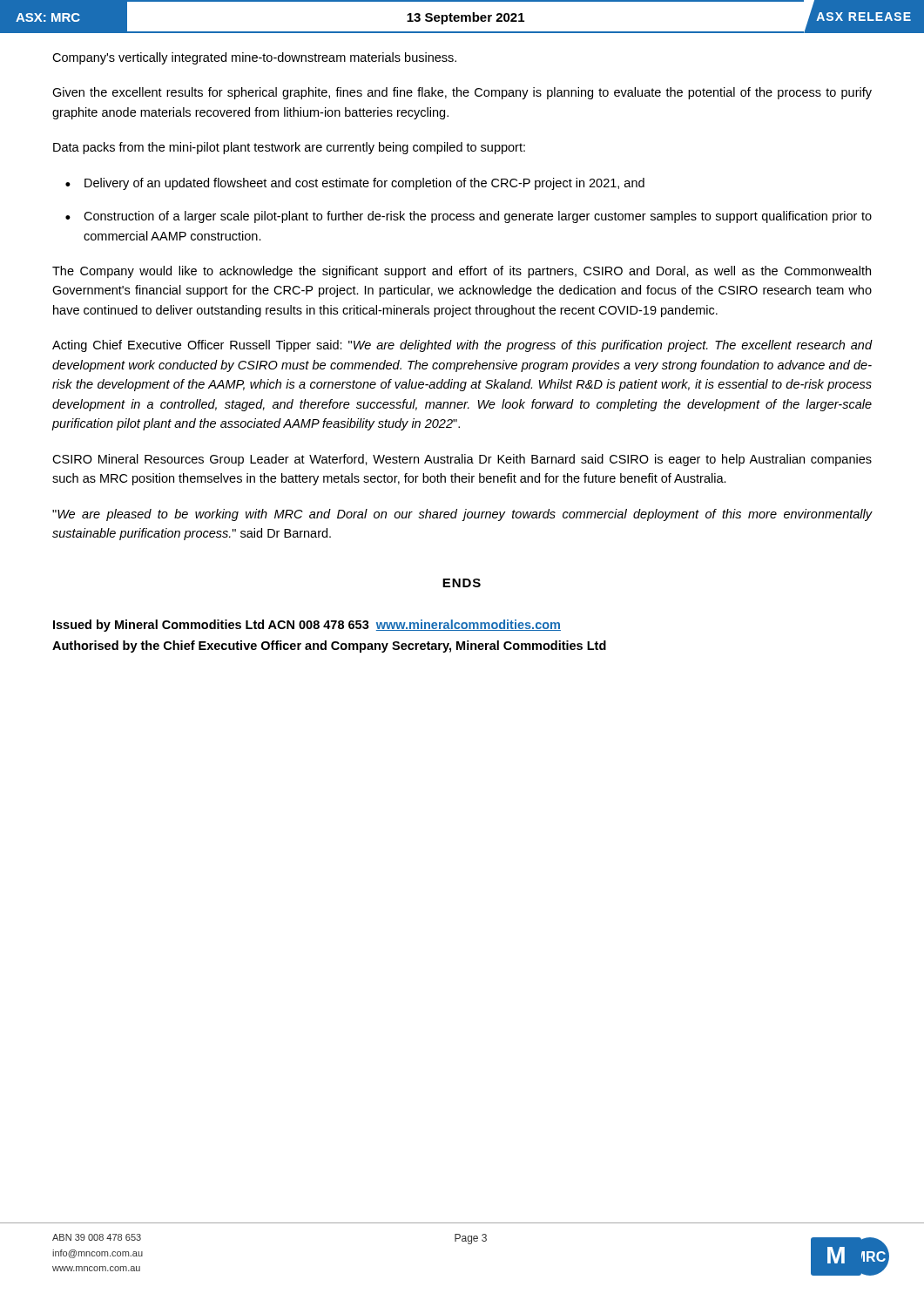The image size is (924, 1307).
Task: Locate the list item with the text "• Construction of a larger scale"
Action: (x=462, y=226)
